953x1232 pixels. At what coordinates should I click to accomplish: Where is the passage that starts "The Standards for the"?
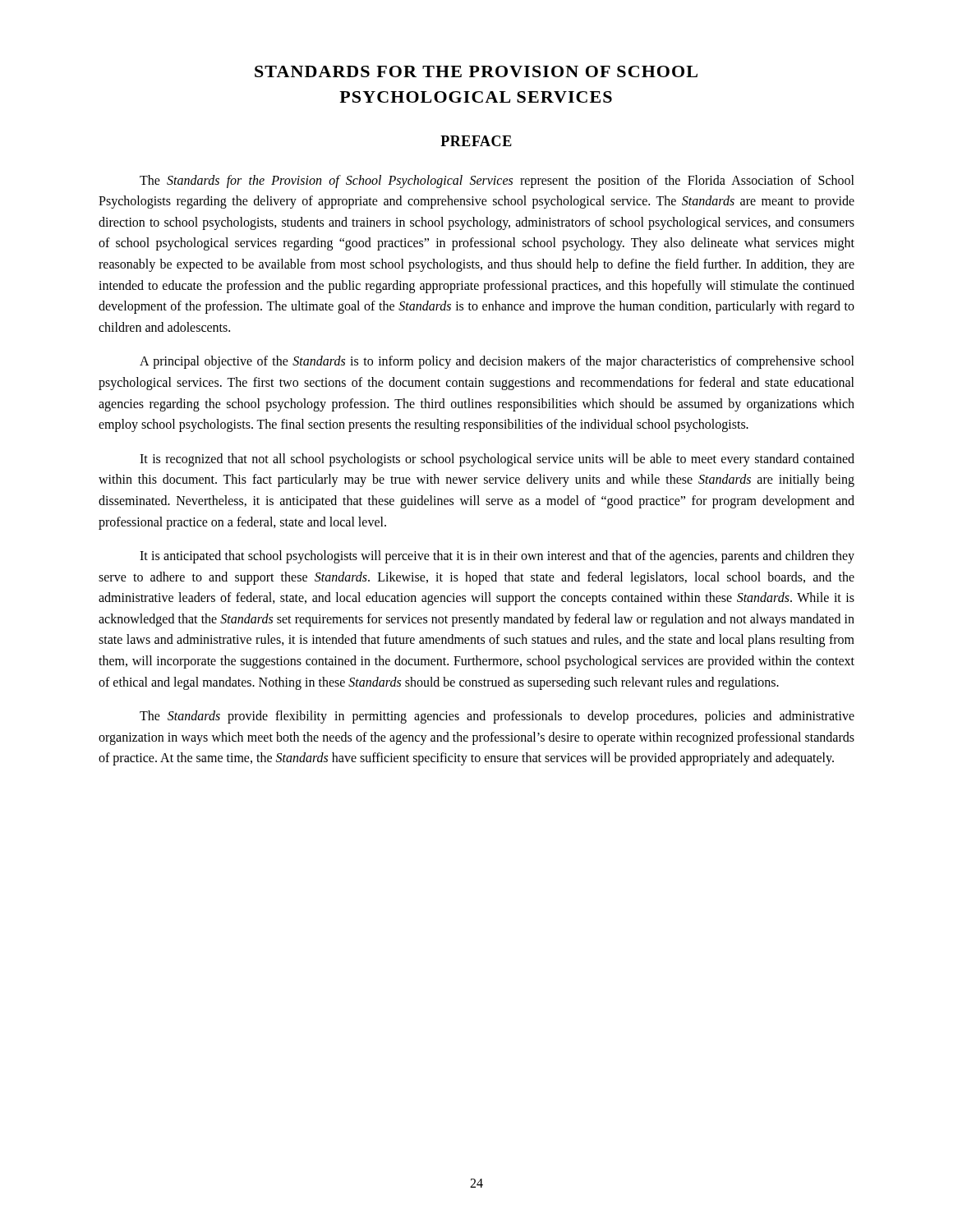coord(476,254)
